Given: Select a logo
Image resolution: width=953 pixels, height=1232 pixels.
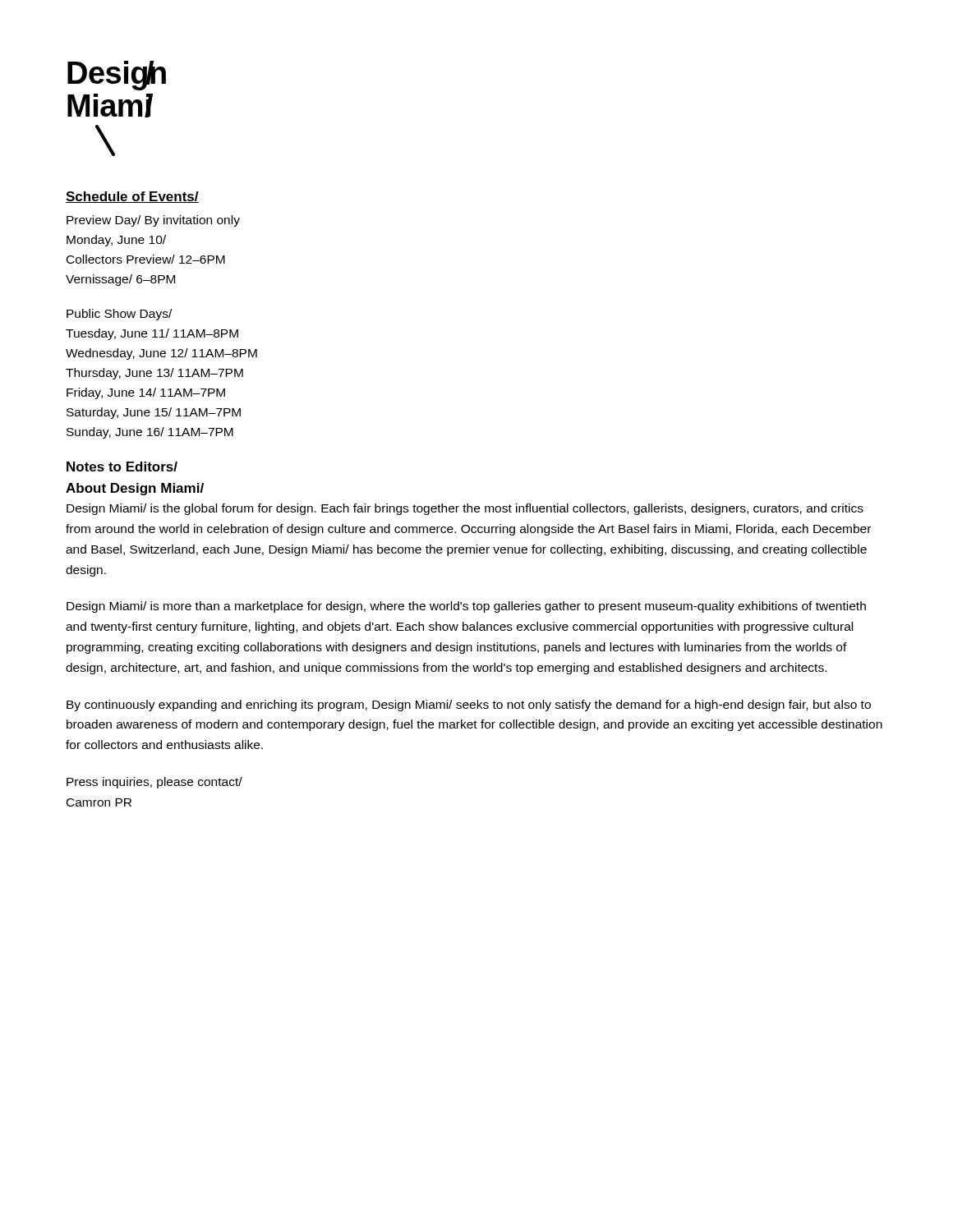Looking at the screenshot, I should tap(476, 104).
